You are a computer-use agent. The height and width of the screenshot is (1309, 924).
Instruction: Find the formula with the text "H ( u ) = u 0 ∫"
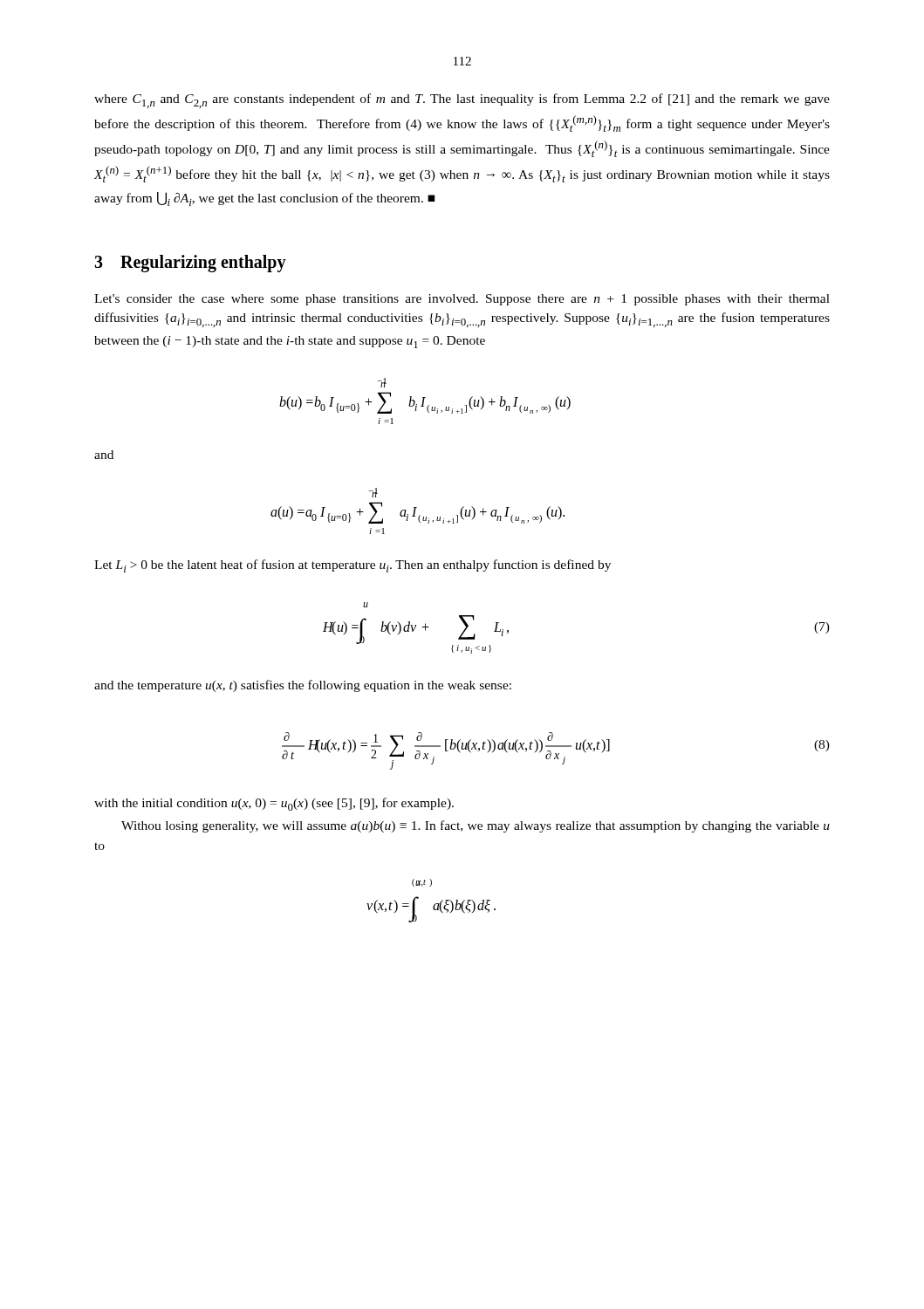[366, 605]
